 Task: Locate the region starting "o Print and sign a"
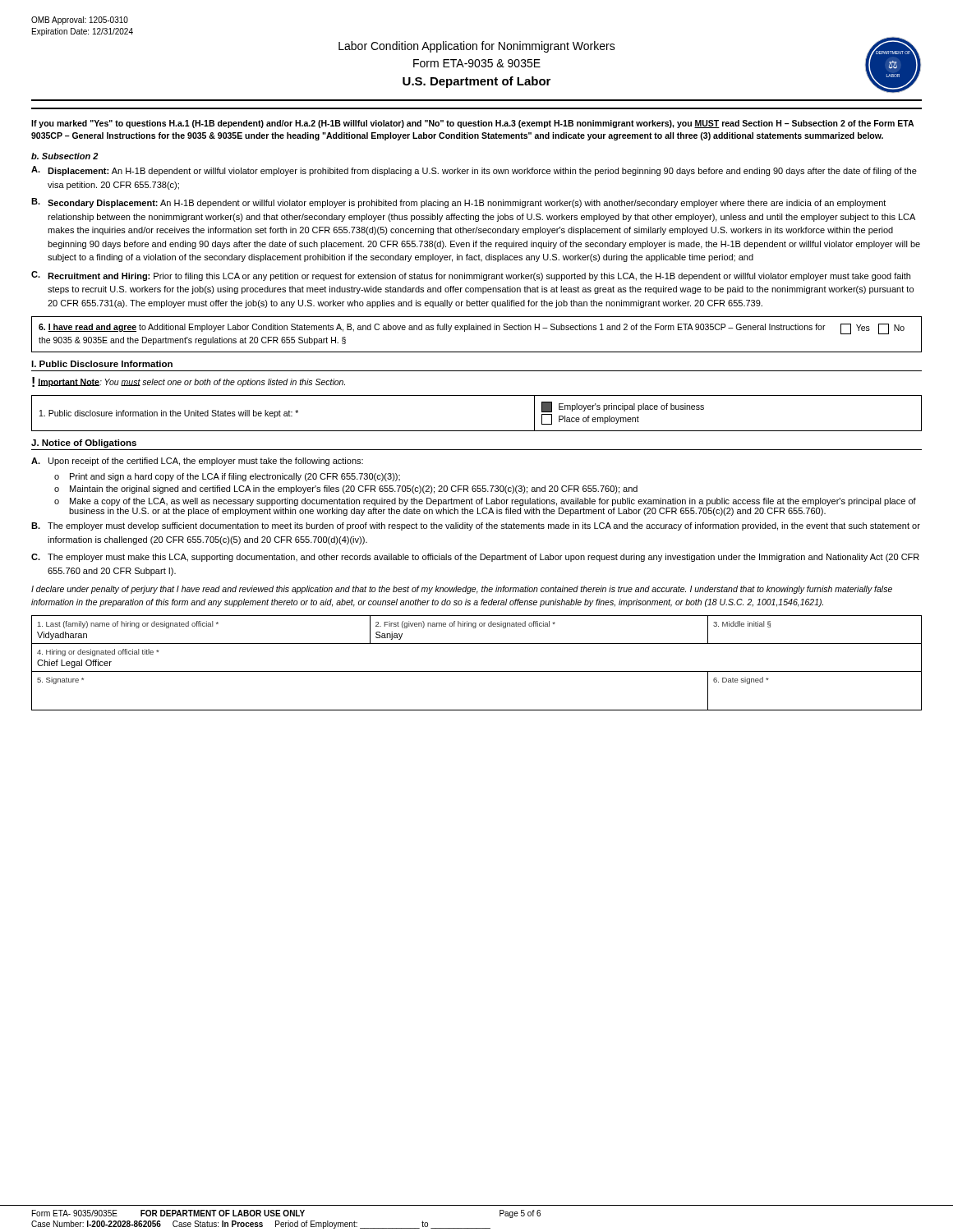click(227, 476)
